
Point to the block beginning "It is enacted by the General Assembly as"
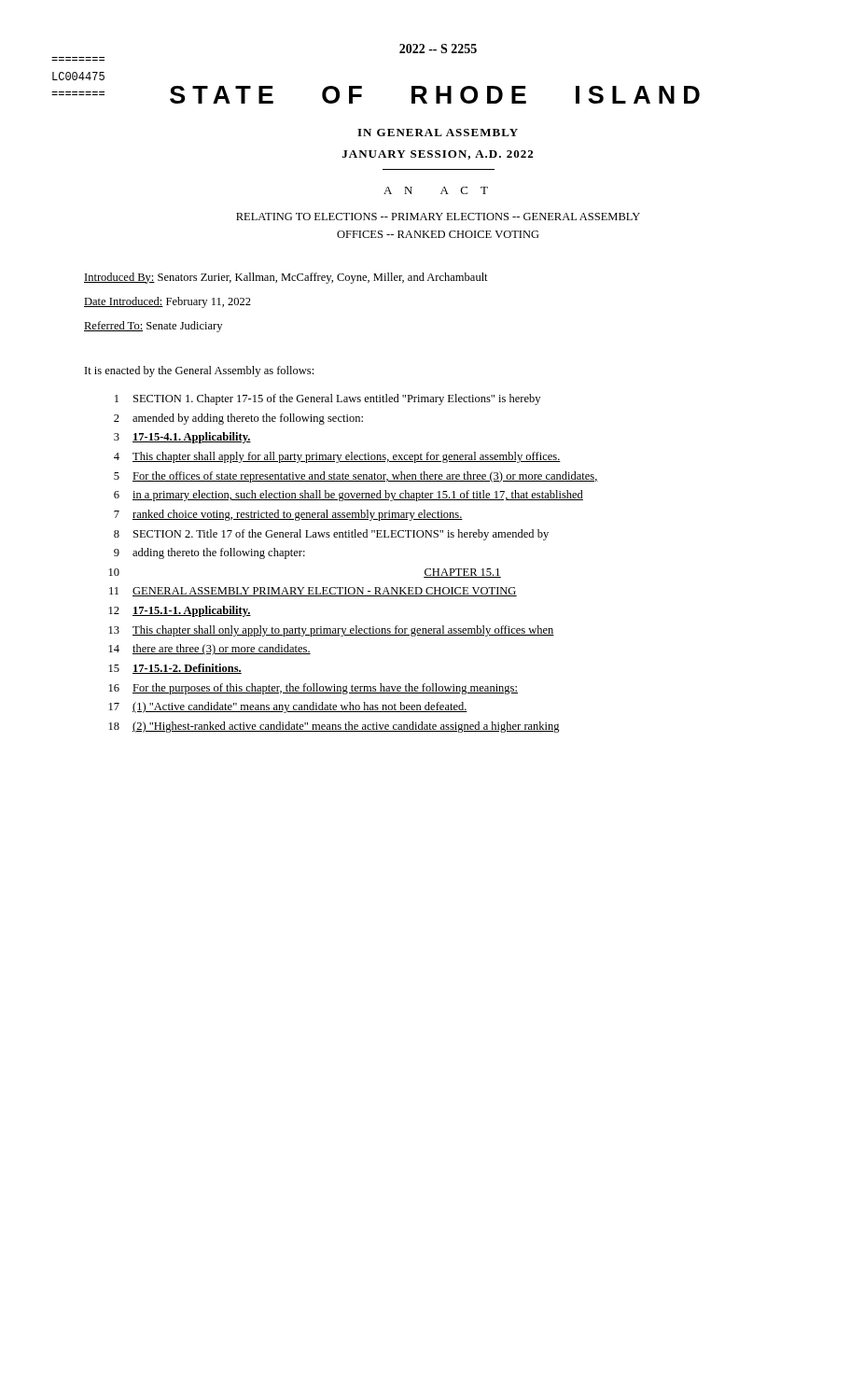[x=199, y=370]
